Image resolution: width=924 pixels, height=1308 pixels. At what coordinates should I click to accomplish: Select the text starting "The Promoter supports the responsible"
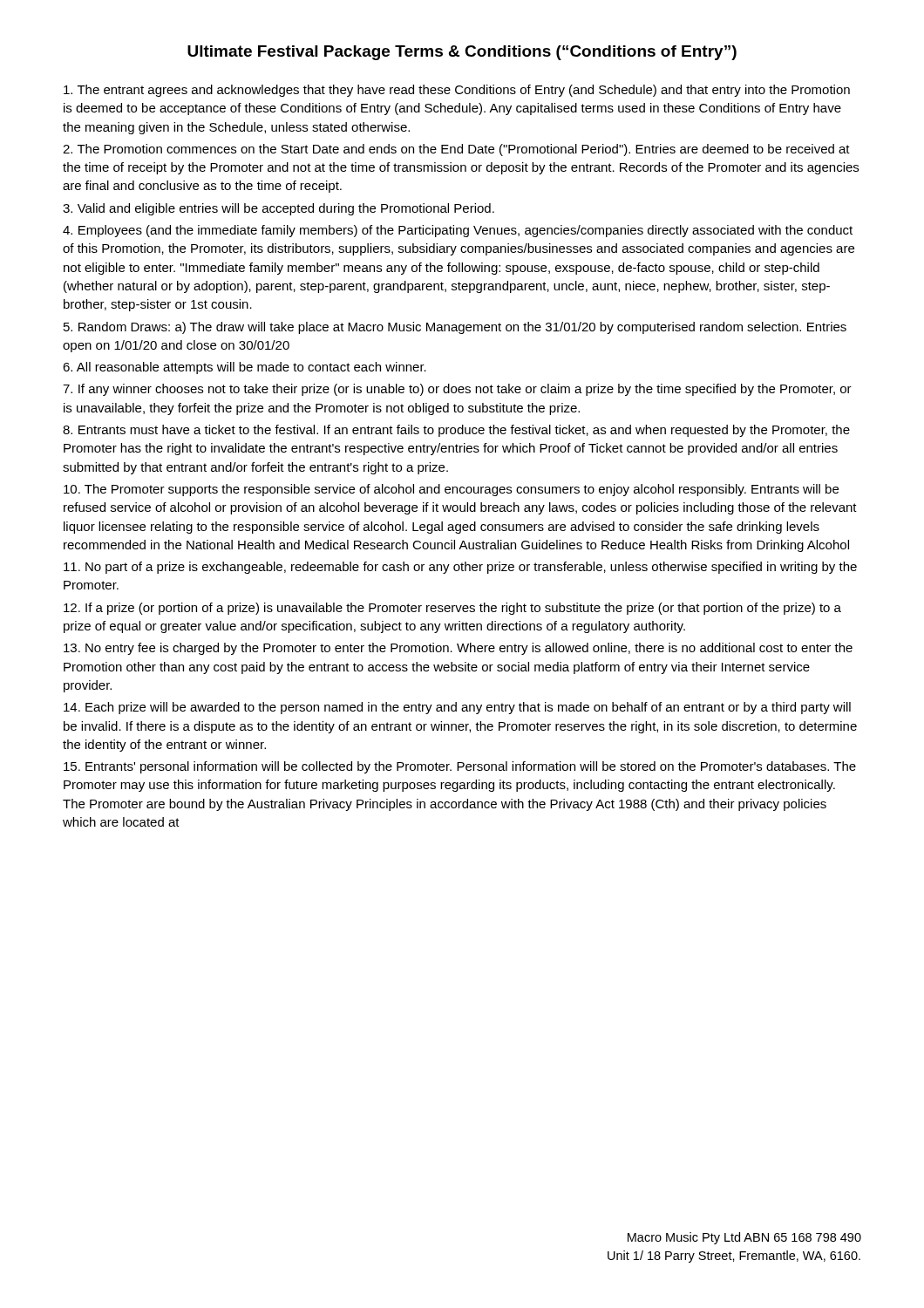coord(460,517)
